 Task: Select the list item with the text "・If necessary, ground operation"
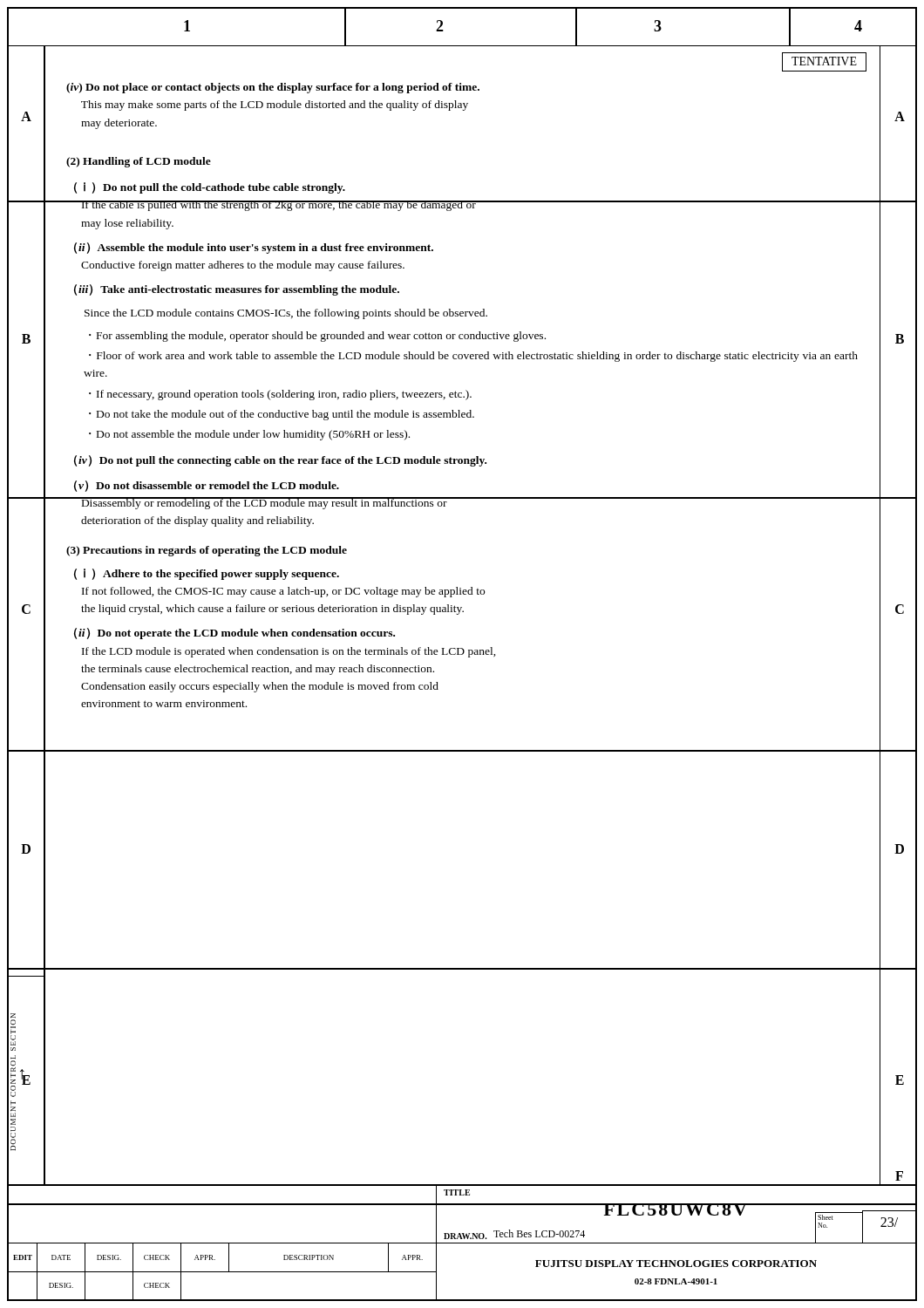click(278, 393)
